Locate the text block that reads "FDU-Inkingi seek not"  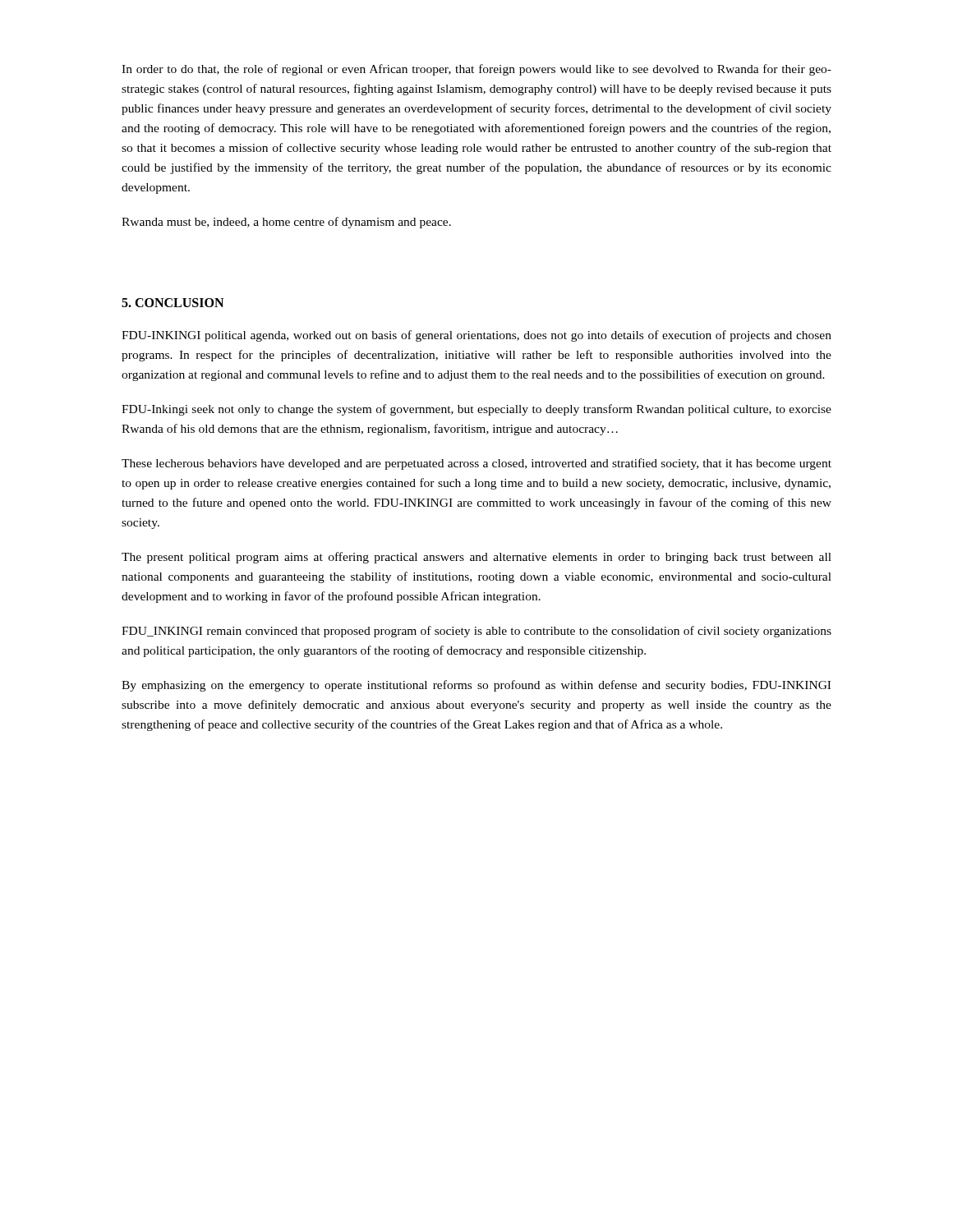(476, 419)
